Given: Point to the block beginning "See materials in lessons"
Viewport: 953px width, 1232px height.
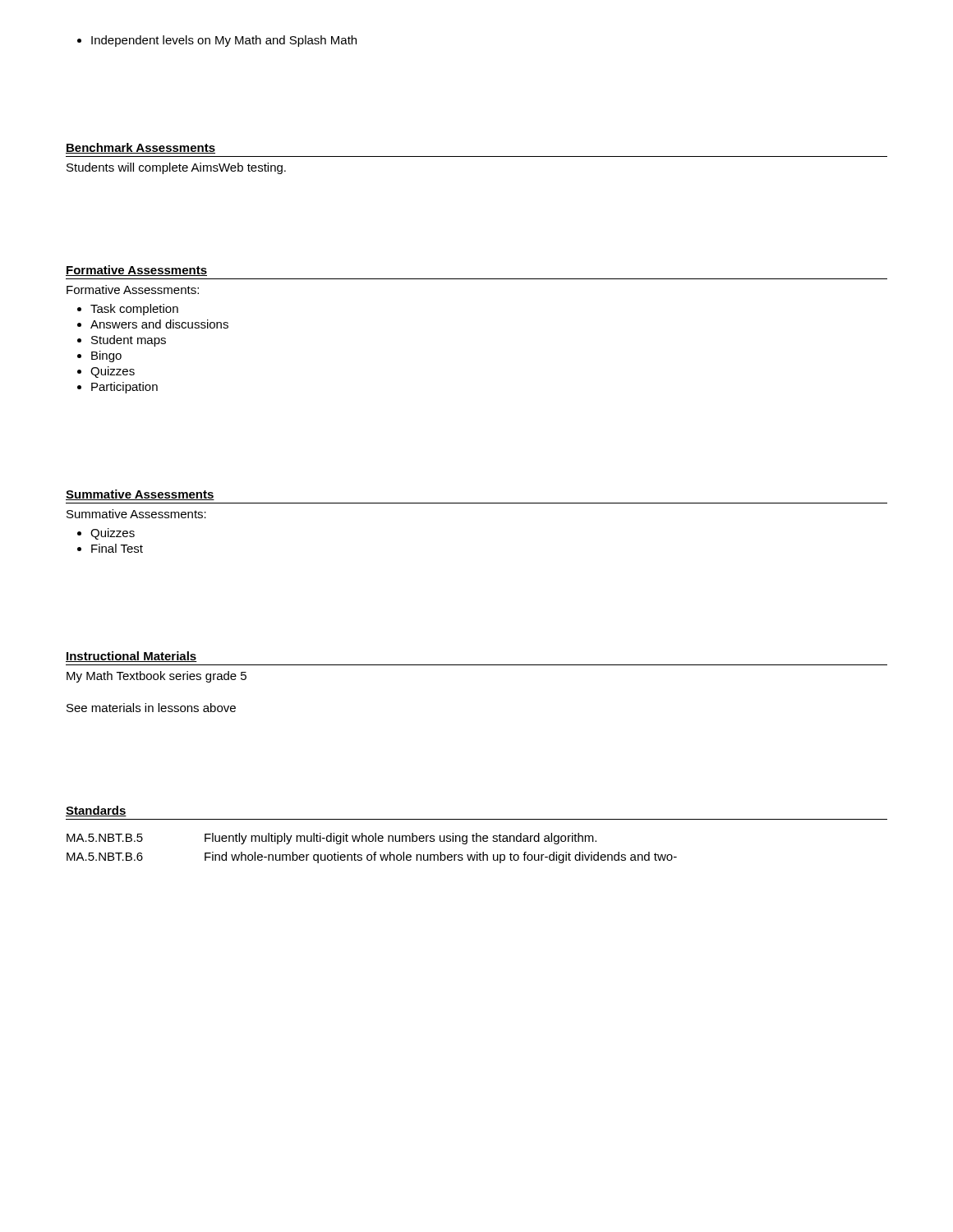Looking at the screenshot, I should [151, 708].
